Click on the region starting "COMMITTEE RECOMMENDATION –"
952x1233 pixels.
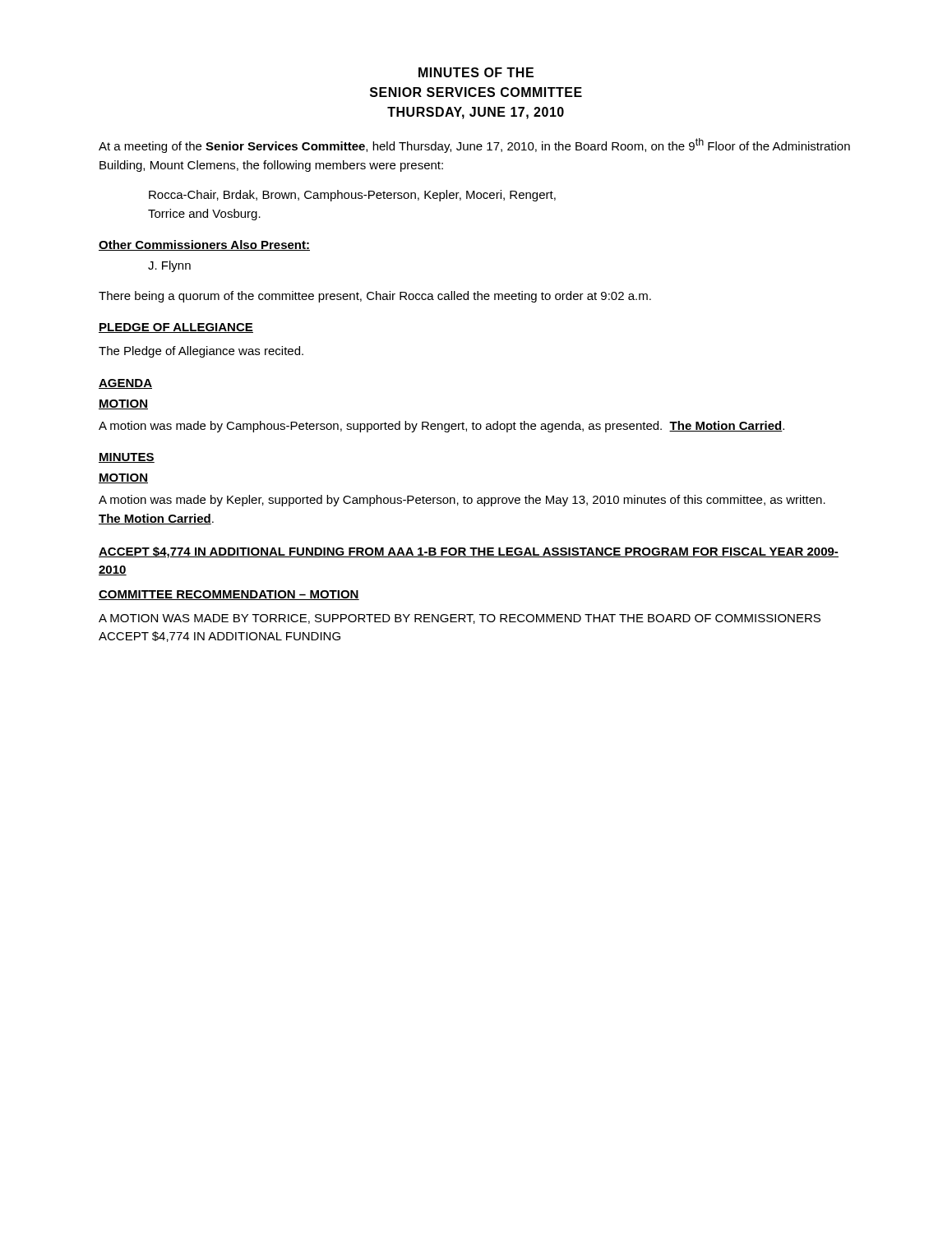pos(229,594)
